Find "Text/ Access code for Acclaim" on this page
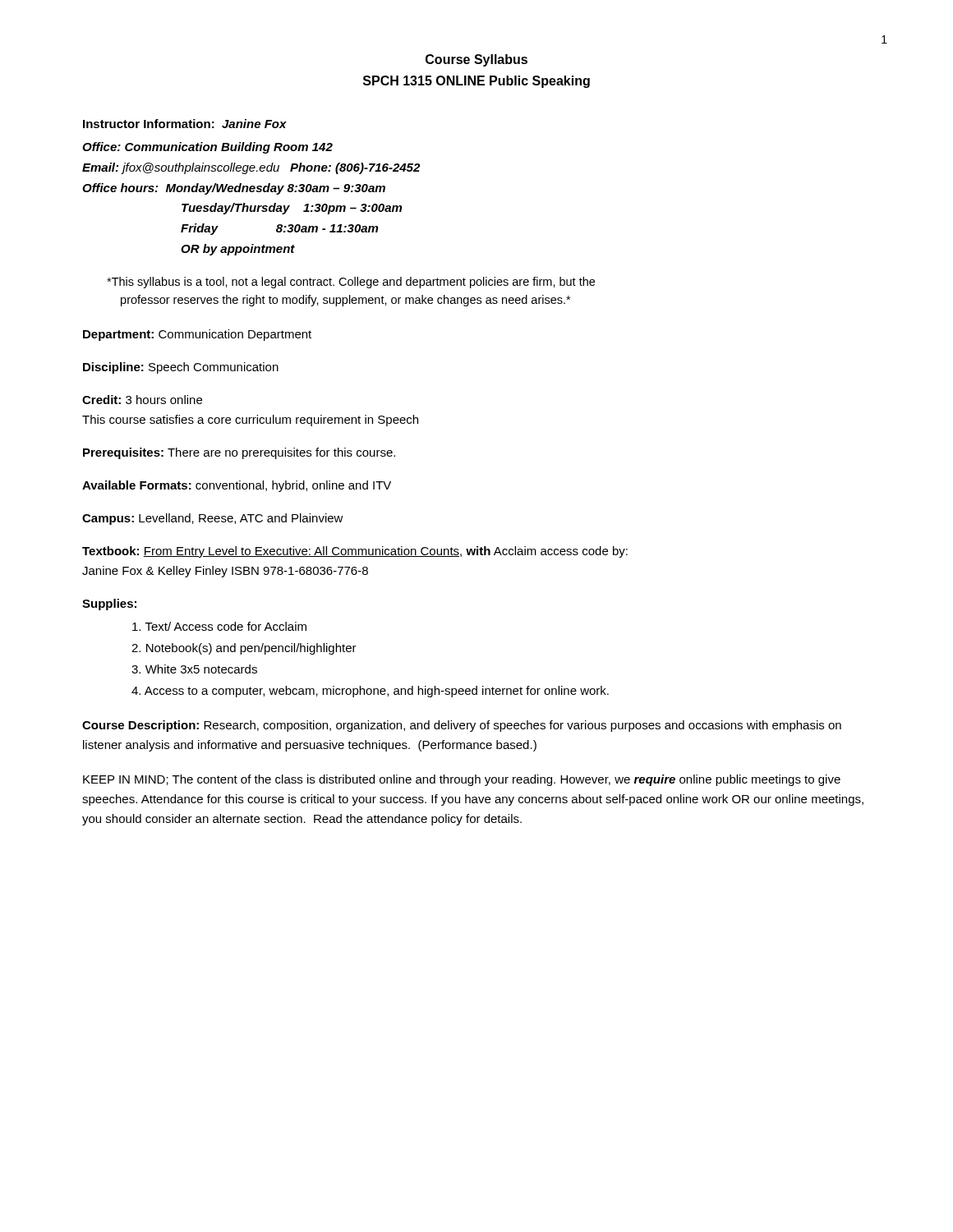953x1232 pixels. (x=219, y=626)
